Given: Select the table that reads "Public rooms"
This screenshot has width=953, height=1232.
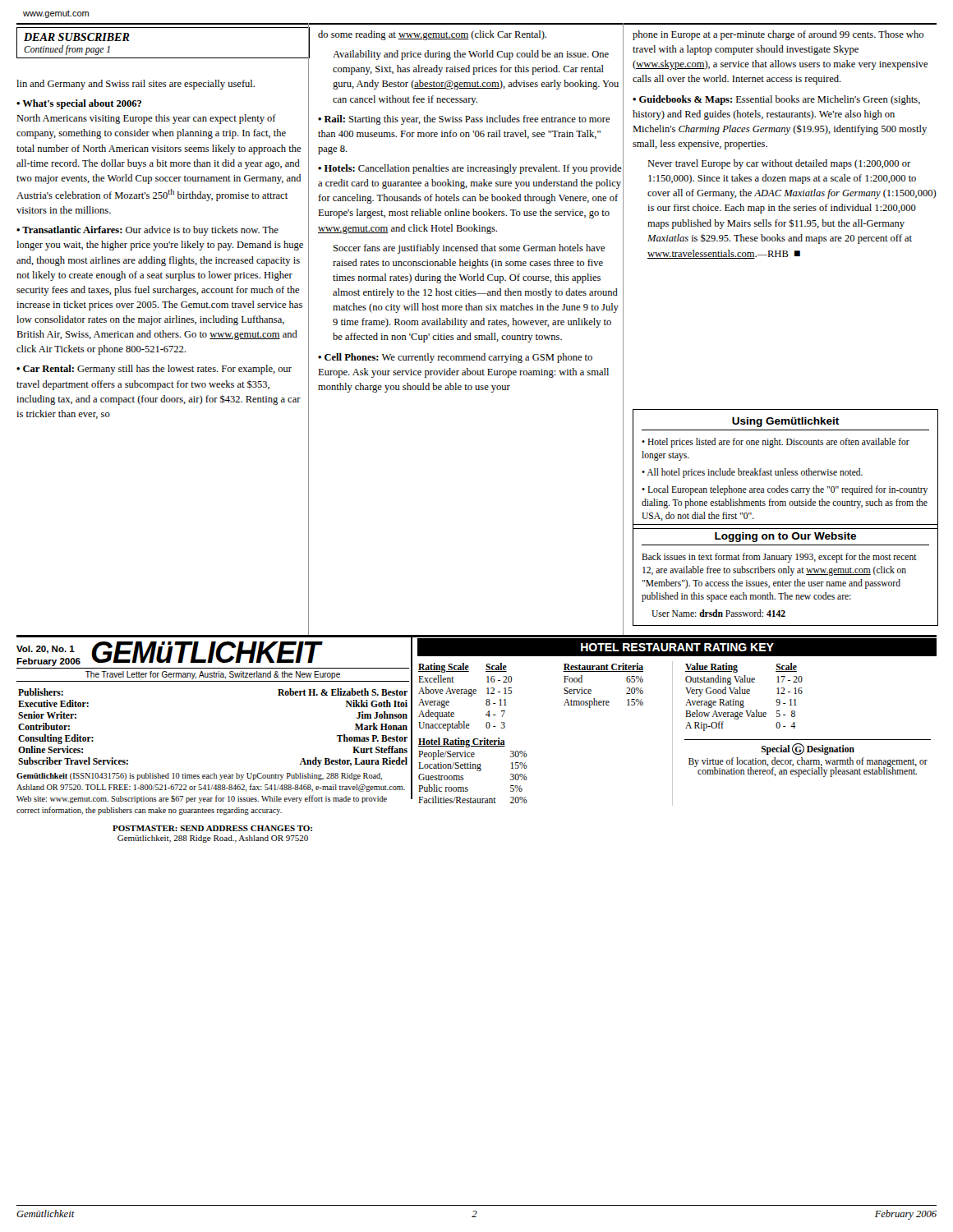Looking at the screenshot, I should [x=545, y=771].
